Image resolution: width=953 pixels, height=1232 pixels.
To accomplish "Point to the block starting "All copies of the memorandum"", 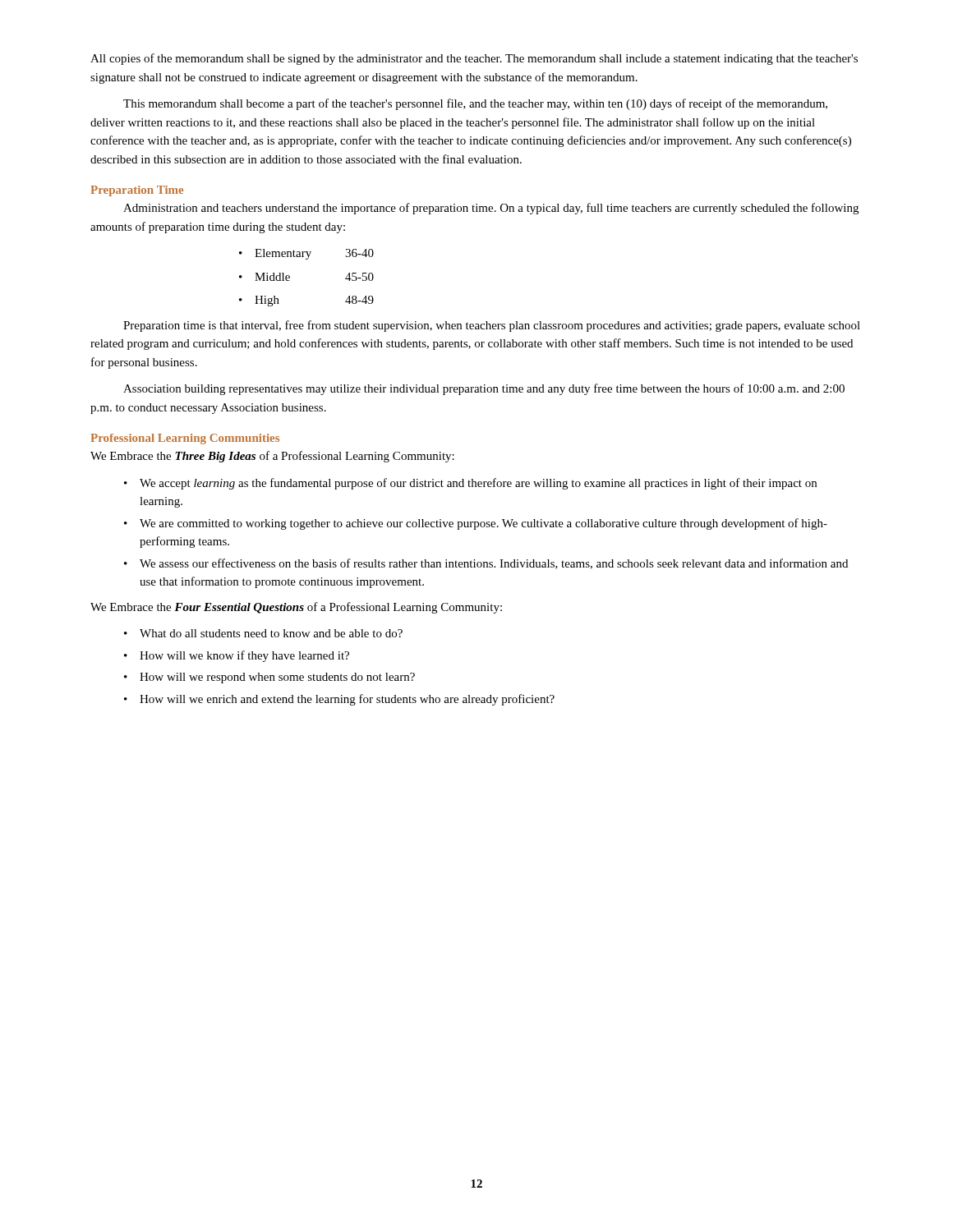I will pos(476,68).
